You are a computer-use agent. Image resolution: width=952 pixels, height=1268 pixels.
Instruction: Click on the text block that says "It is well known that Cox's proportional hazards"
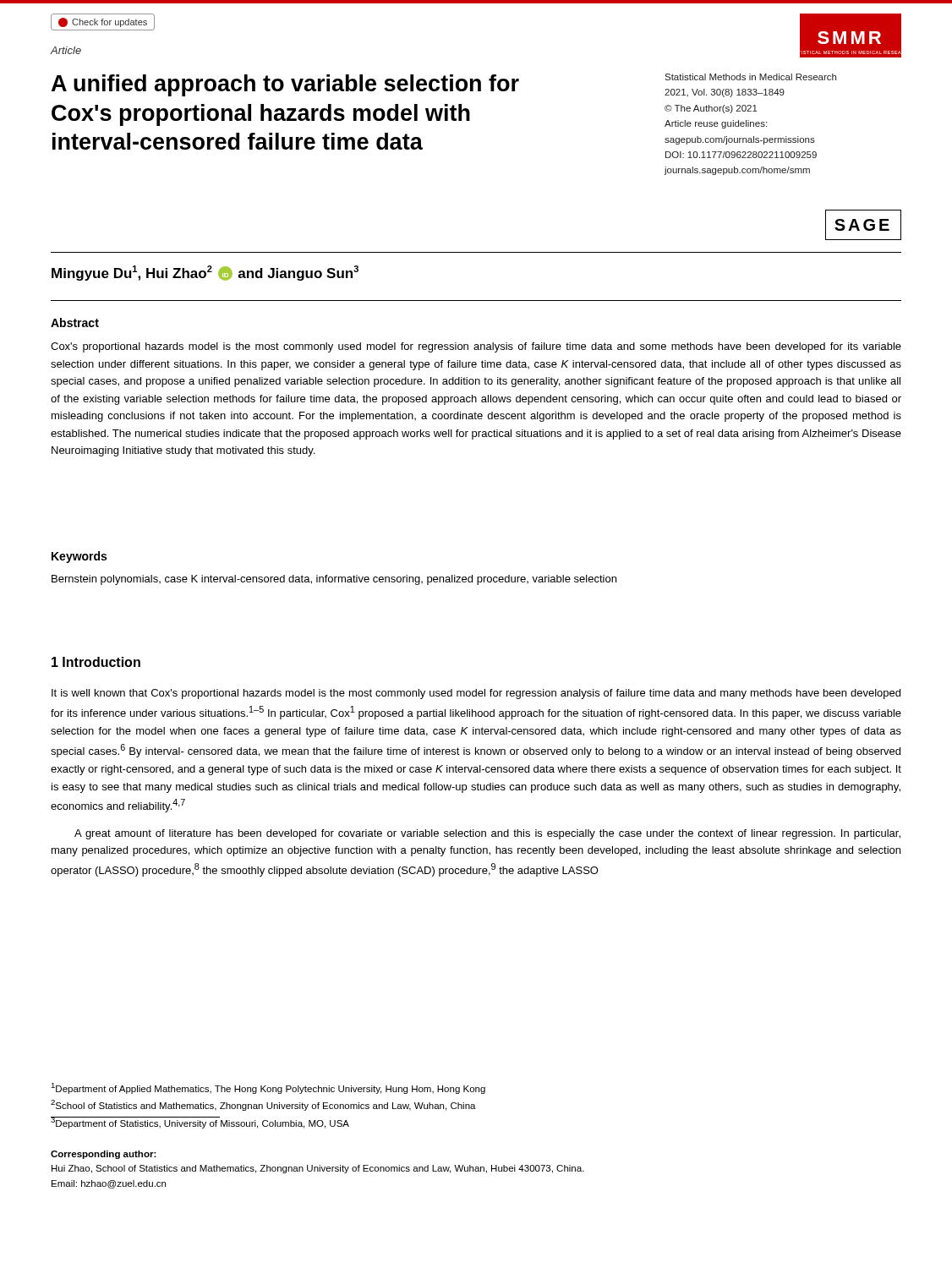476,782
